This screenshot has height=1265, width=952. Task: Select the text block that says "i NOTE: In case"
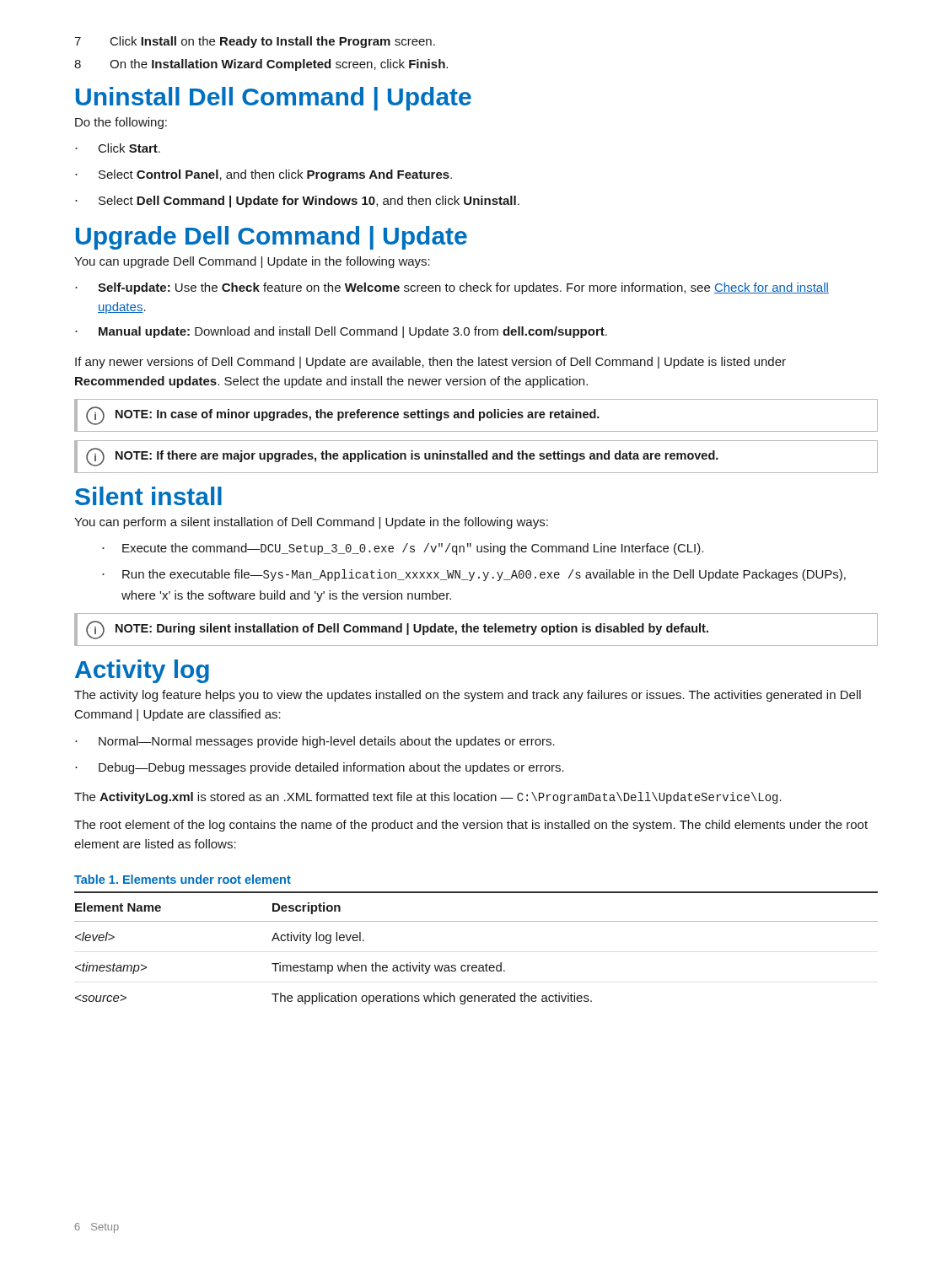[x=343, y=415]
